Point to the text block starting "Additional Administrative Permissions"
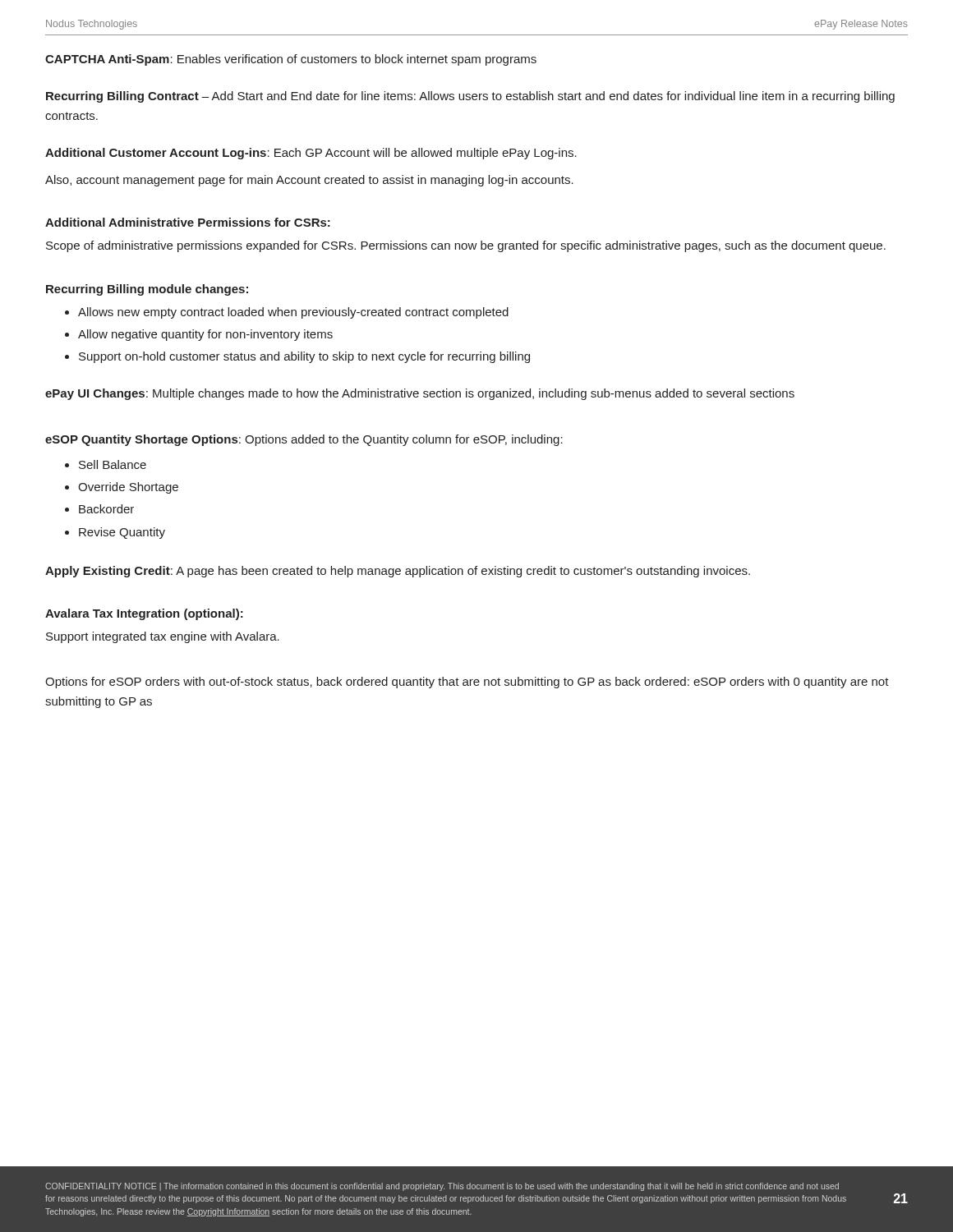 pyautogui.click(x=188, y=222)
